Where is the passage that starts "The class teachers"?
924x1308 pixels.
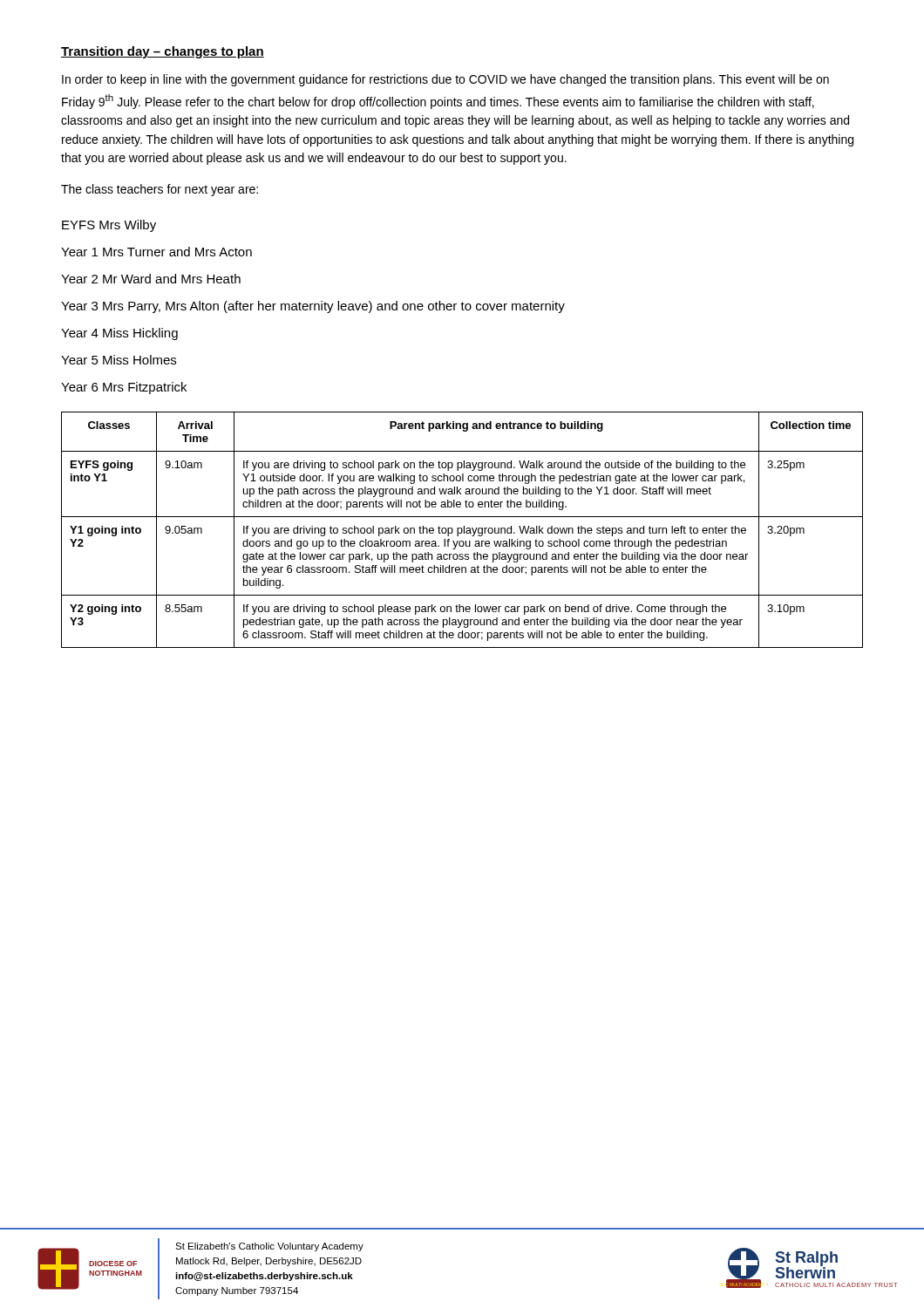pos(160,189)
